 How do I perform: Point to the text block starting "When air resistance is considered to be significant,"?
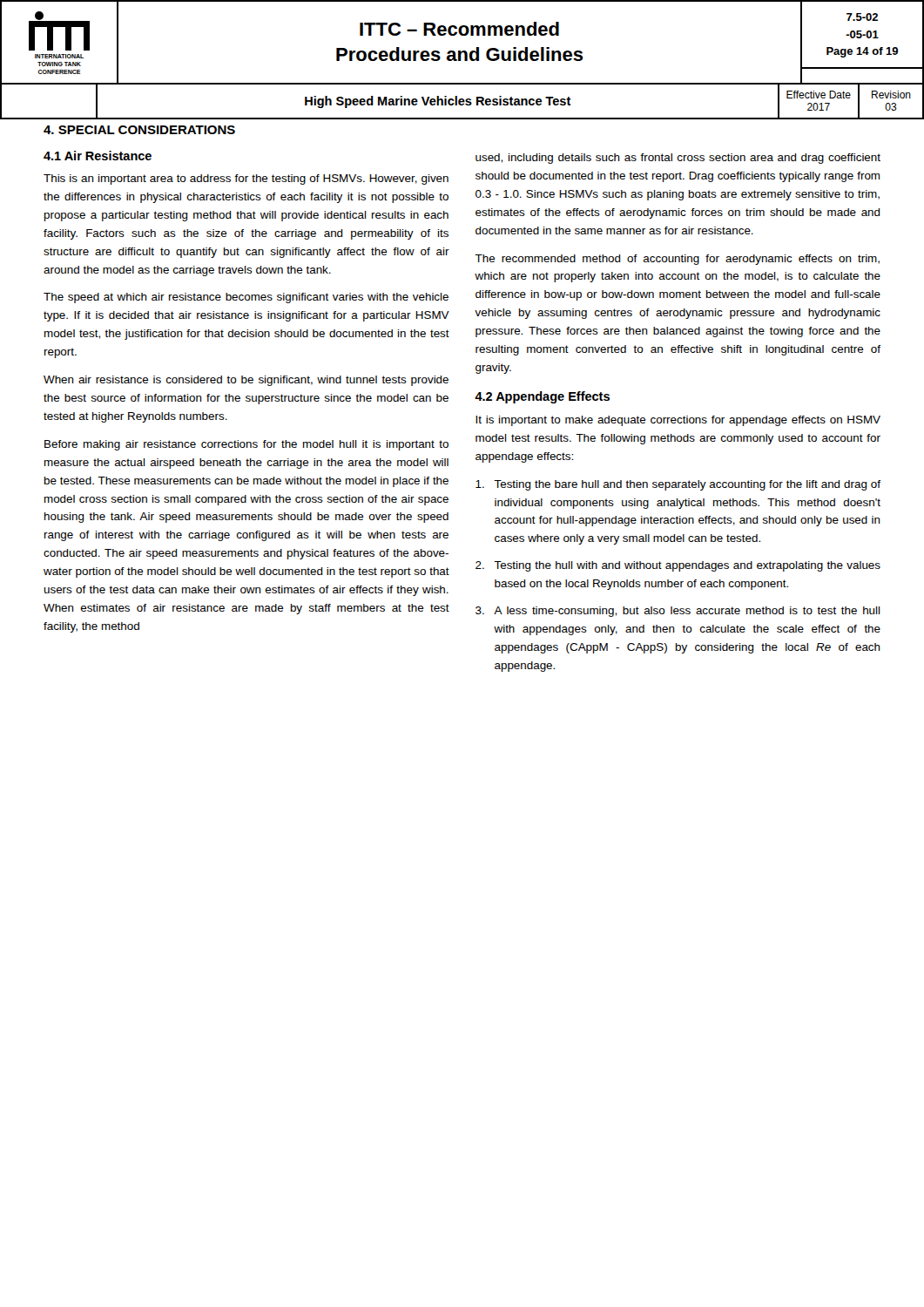click(x=246, y=398)
